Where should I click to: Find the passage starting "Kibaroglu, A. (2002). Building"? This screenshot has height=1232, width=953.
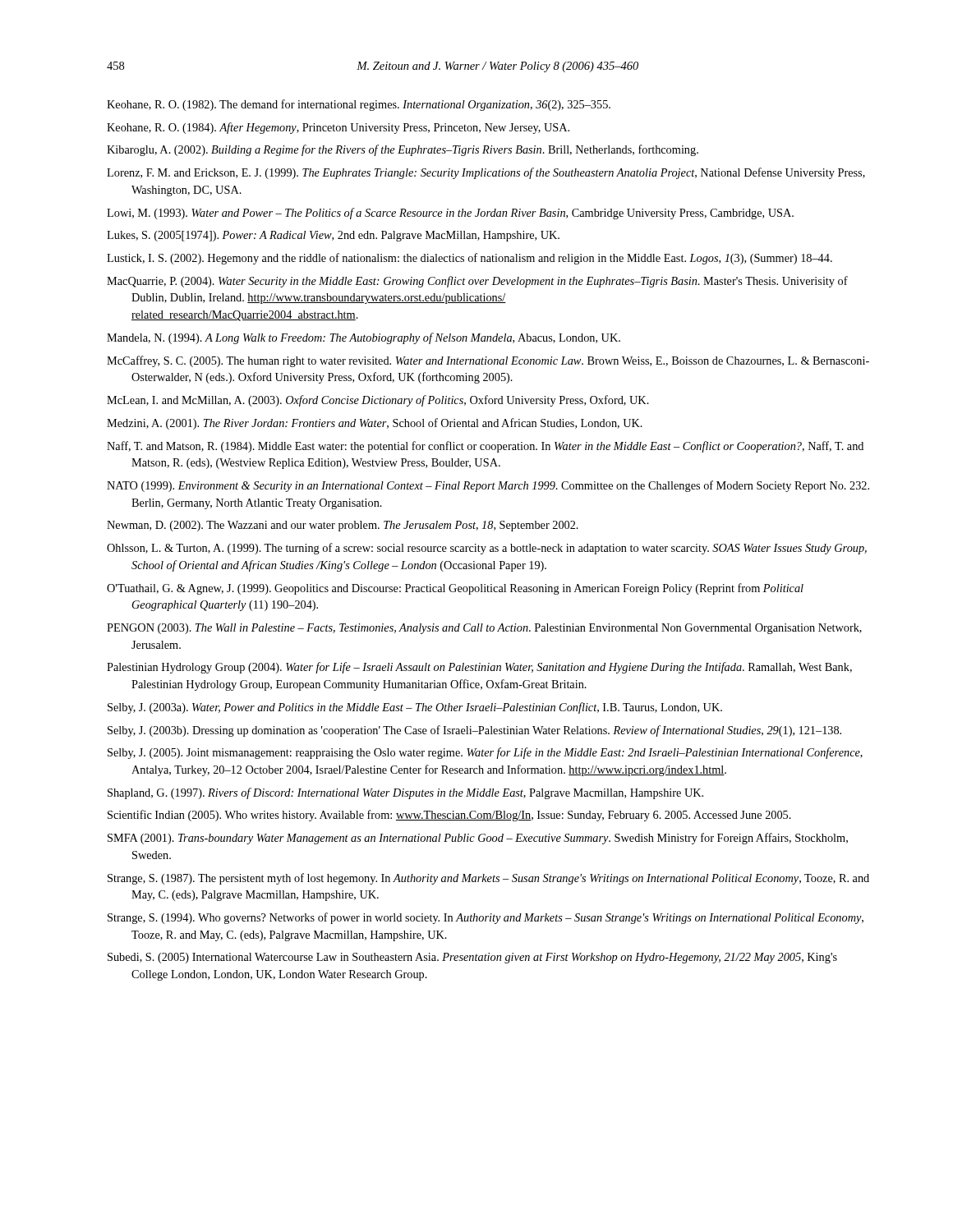coord(403,150)
